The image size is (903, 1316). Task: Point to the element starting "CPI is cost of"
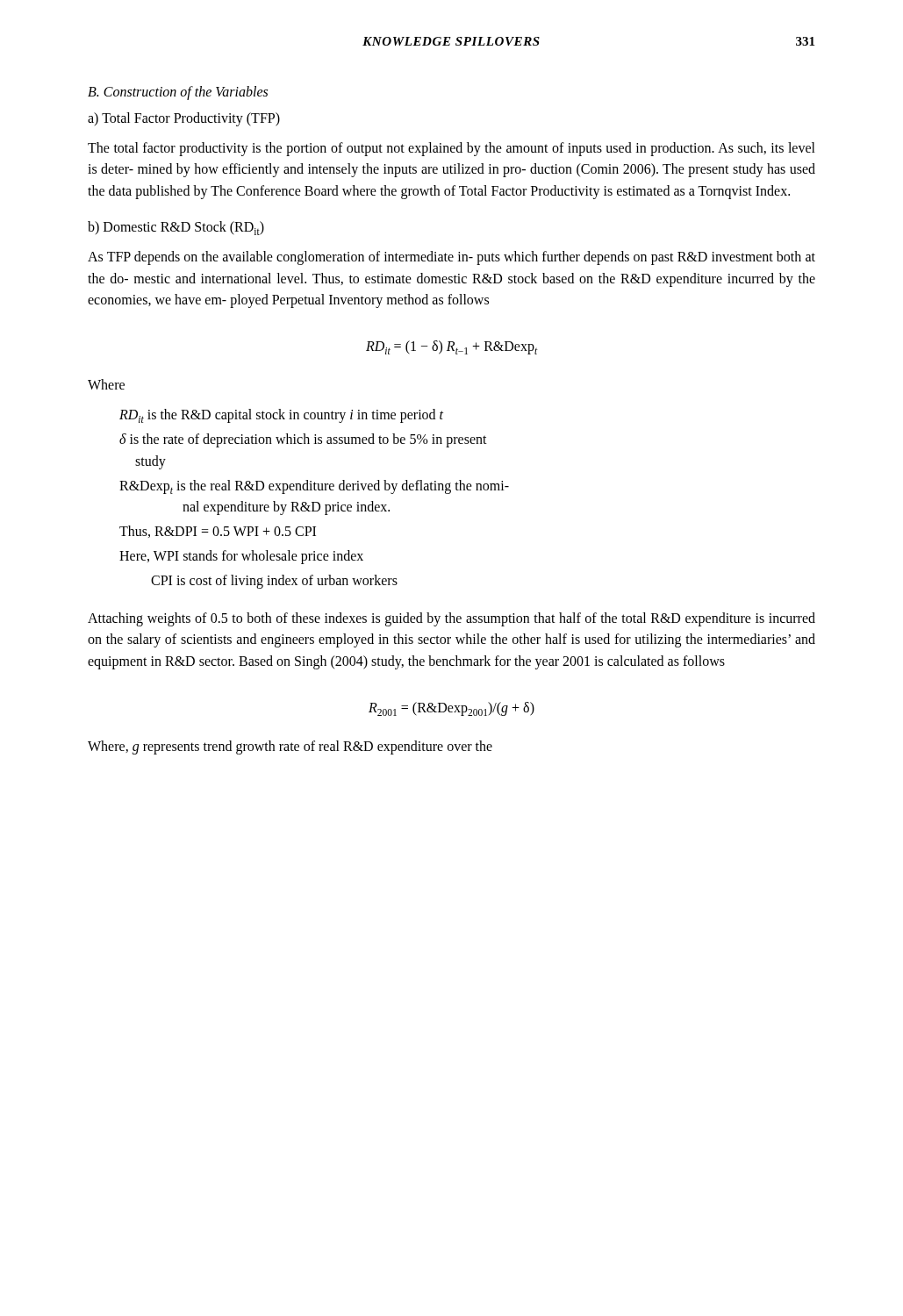[274, 580]
